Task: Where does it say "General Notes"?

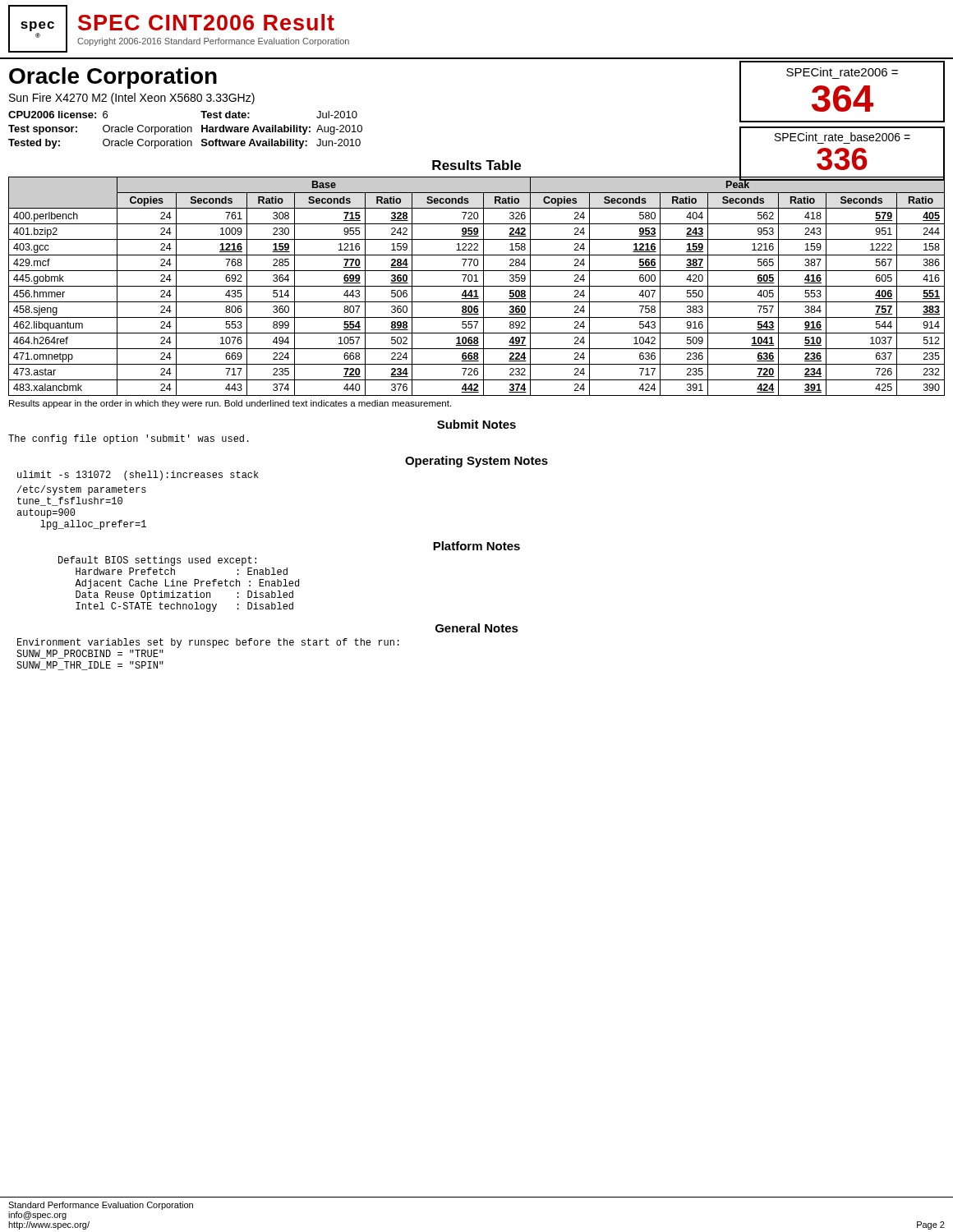Action: [x=476, y=628]
